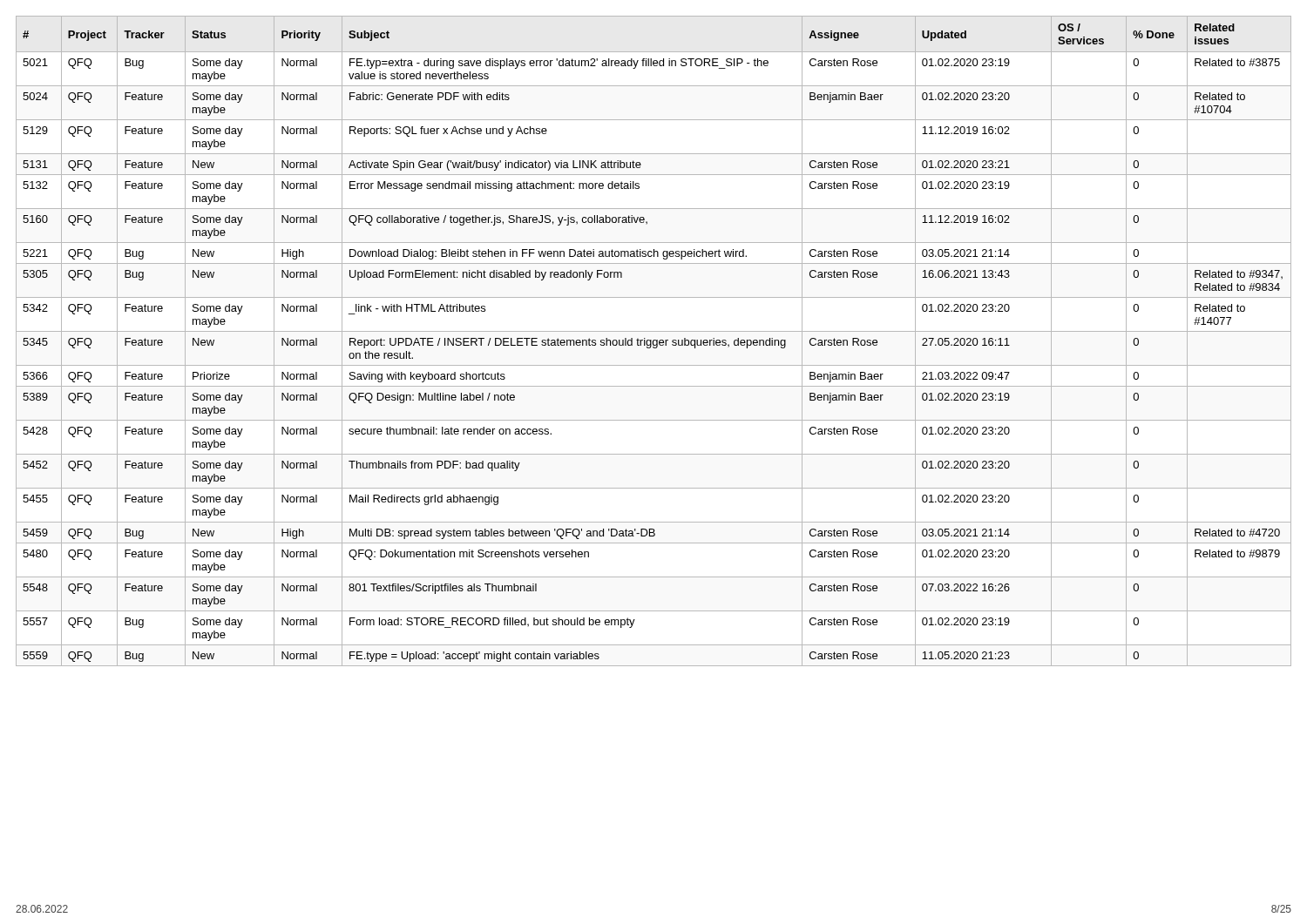Locate the table

point(654,341)
